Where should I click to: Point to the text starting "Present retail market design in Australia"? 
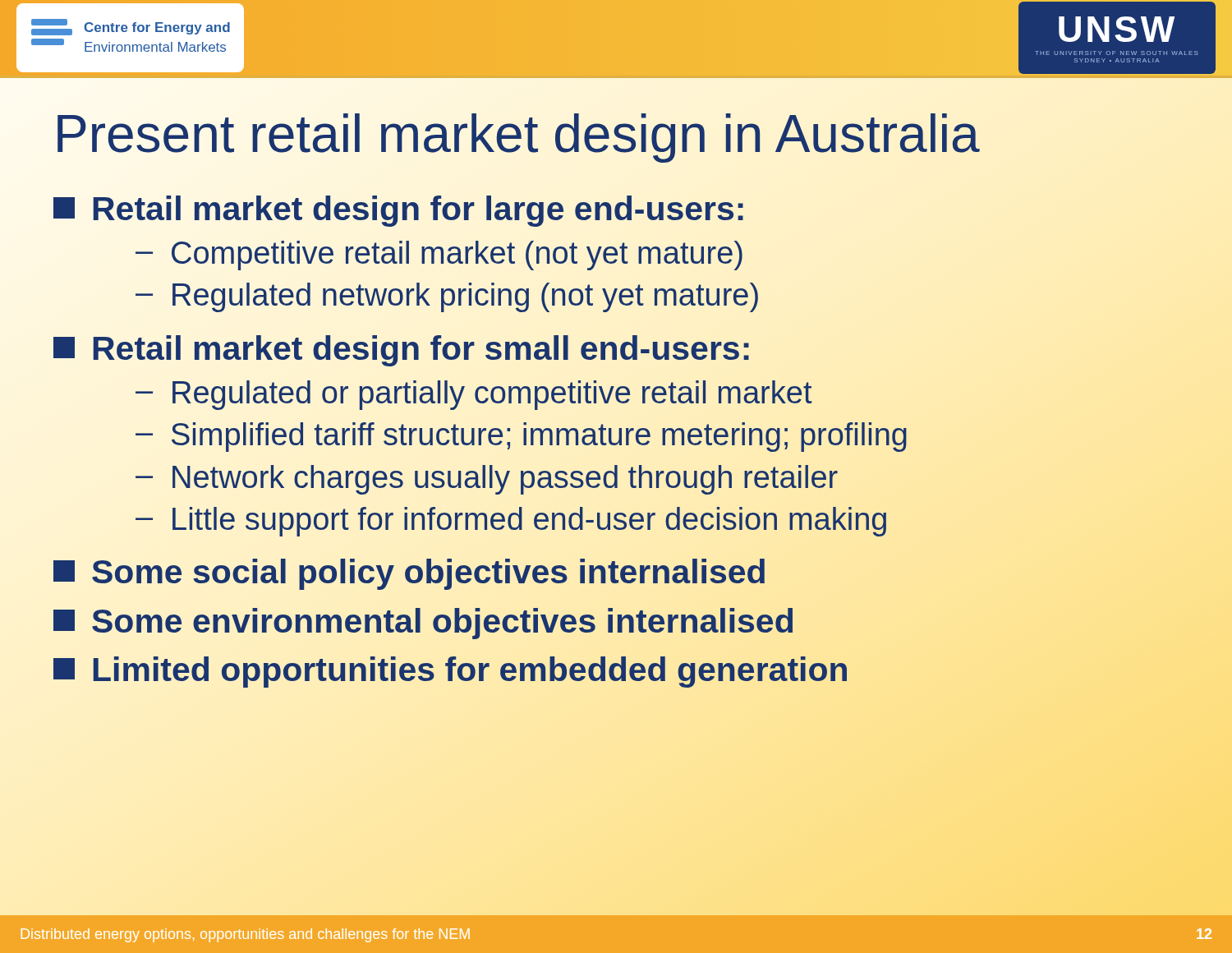(516, 134)
